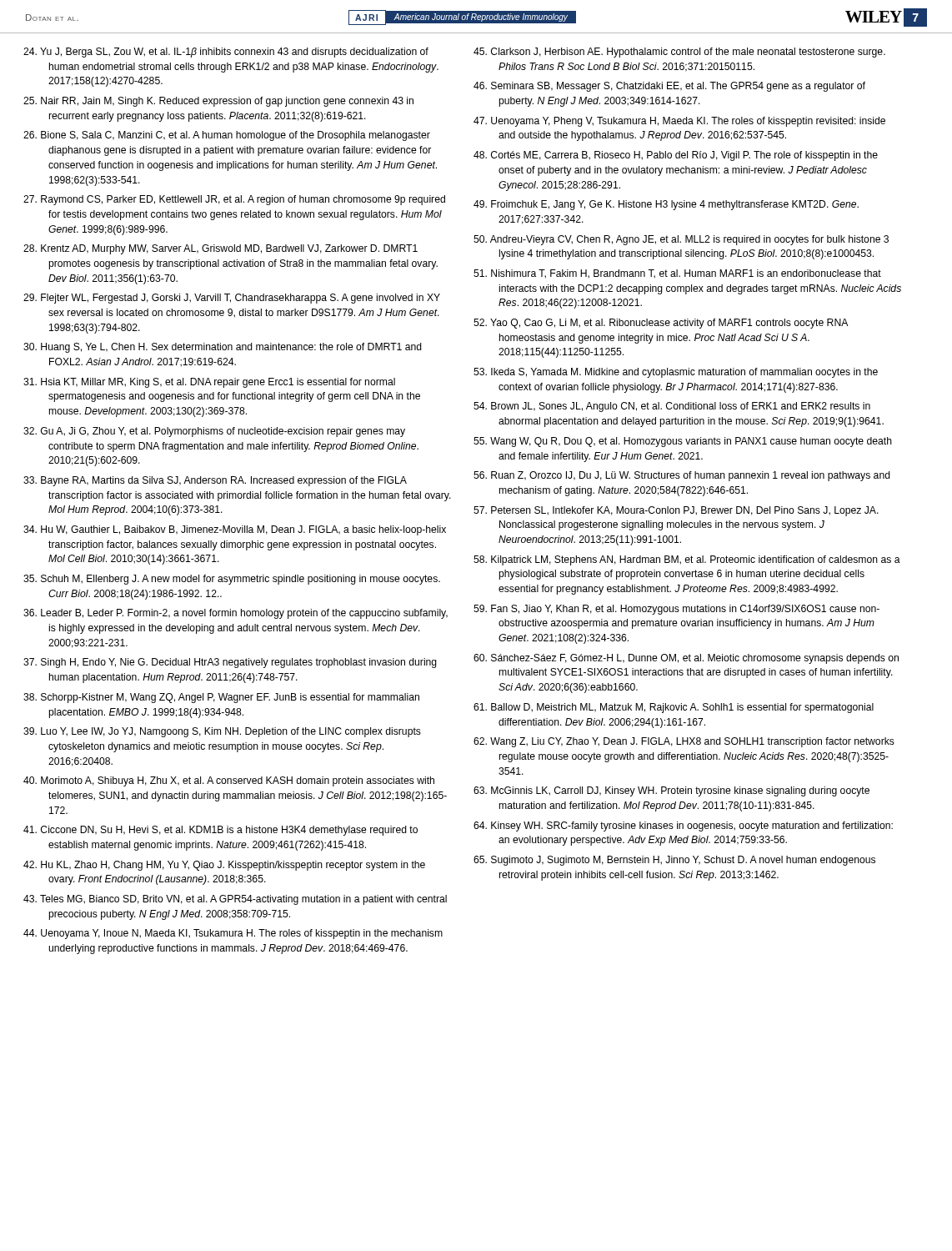Find the block starting "38. Schorpp-Kistner M,"
Image resolution: width=952 pixels, height=1251 pixels.
[222, 704]
